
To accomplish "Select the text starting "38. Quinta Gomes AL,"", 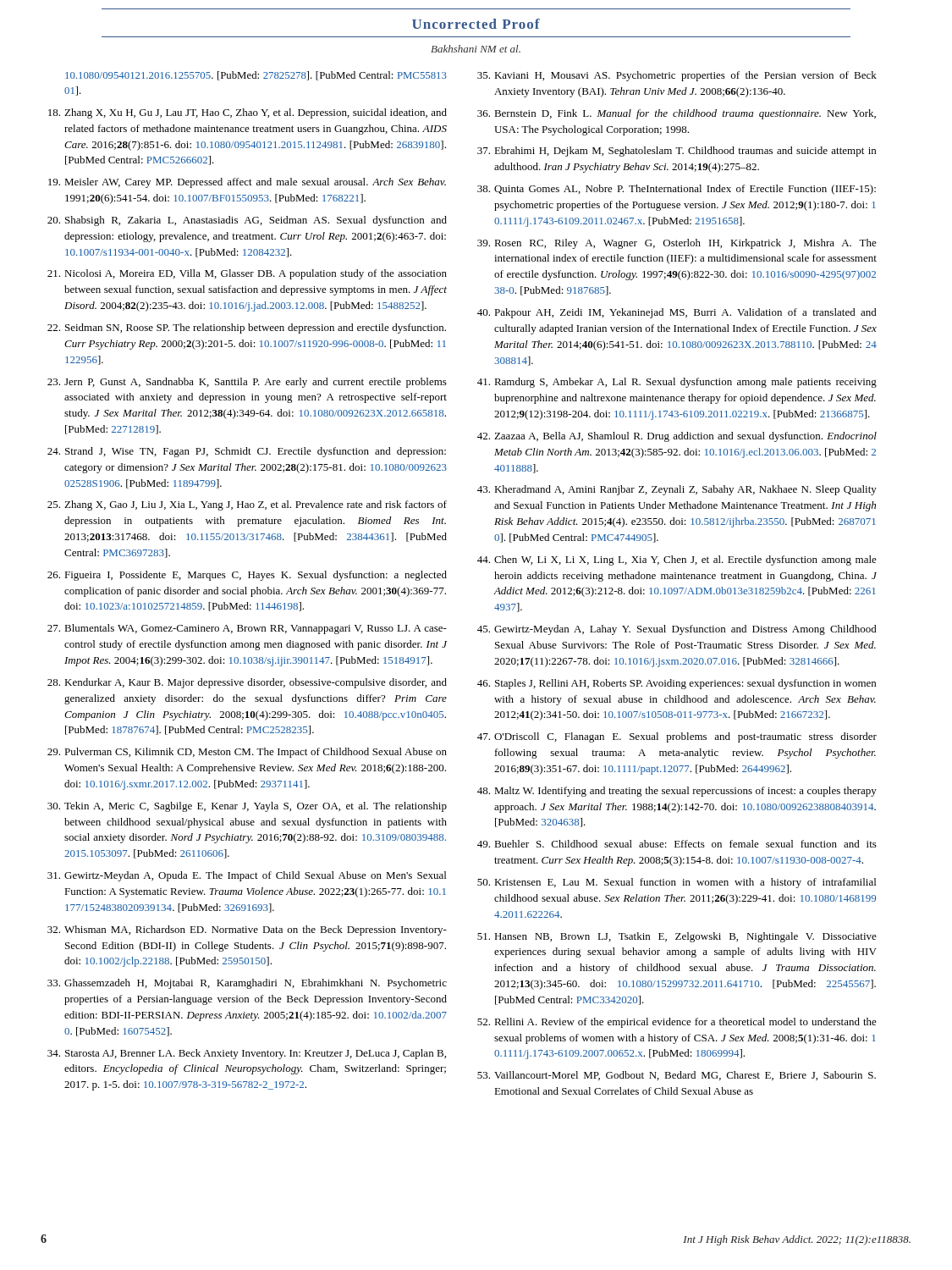I will [x=673, y=205].
